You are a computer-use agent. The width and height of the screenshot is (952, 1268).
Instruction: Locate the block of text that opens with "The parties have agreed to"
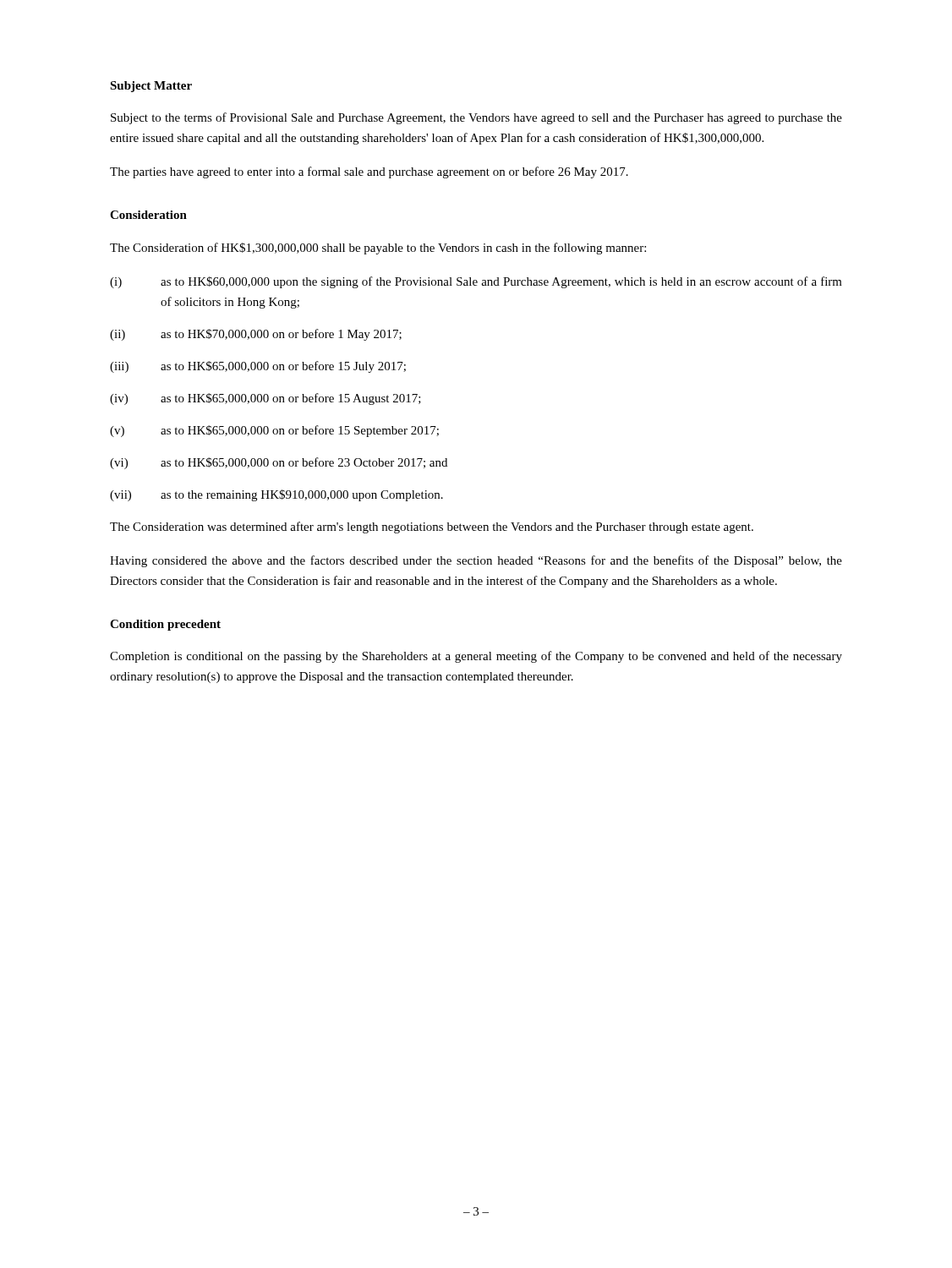pos(369,172)
